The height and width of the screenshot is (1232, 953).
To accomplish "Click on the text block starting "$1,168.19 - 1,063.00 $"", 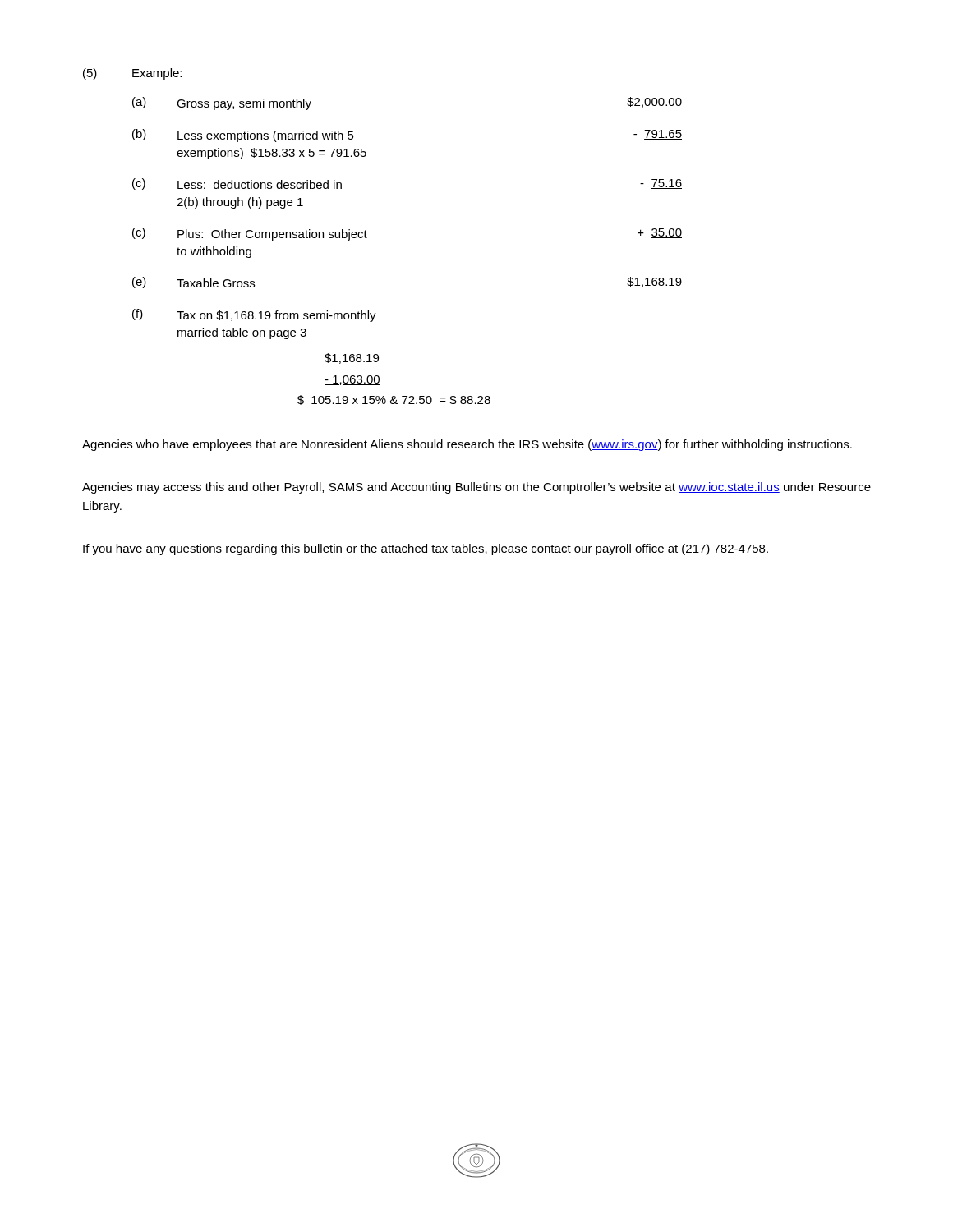I will click(356, 379).
